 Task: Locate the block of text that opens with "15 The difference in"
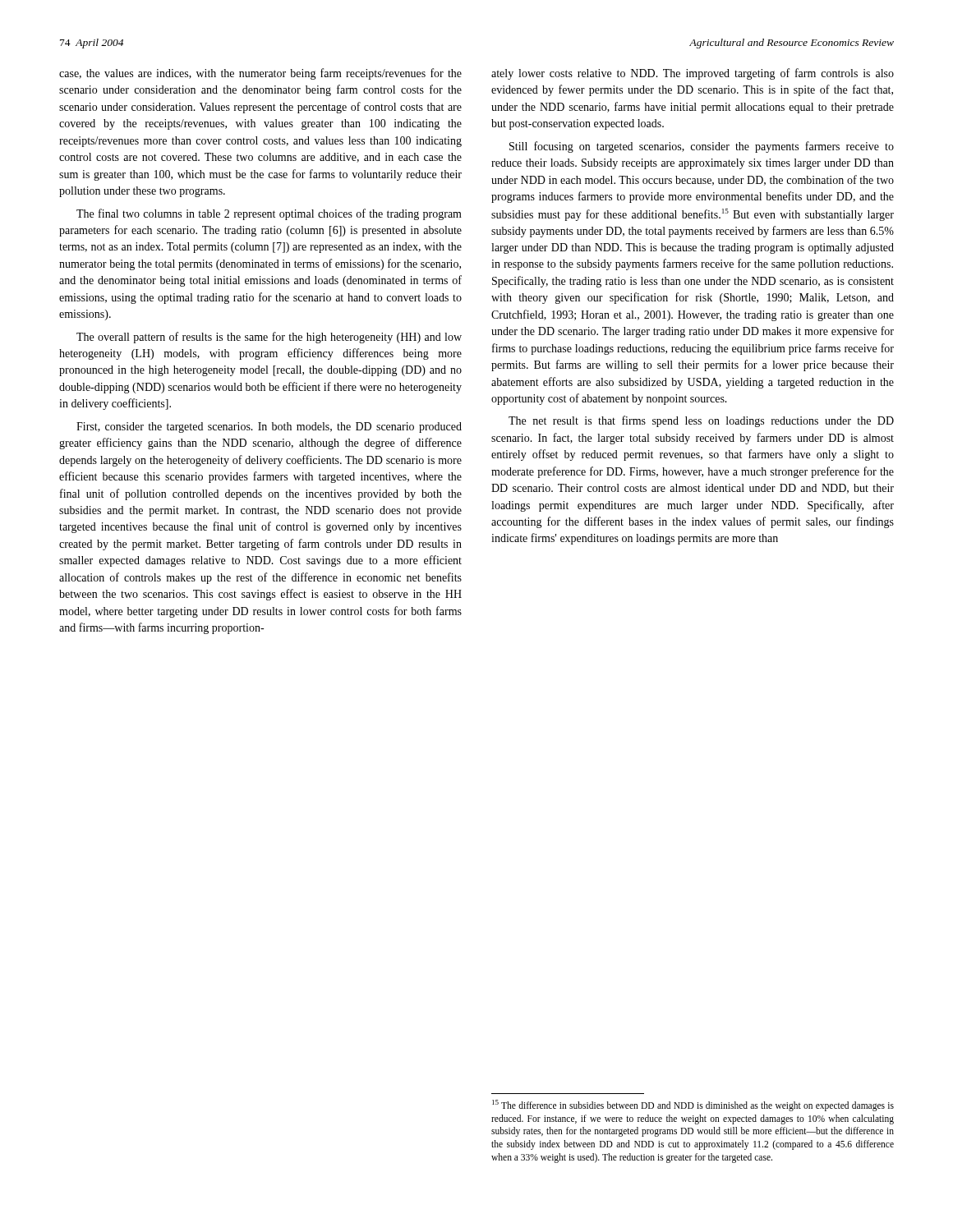pos(693,1130)
